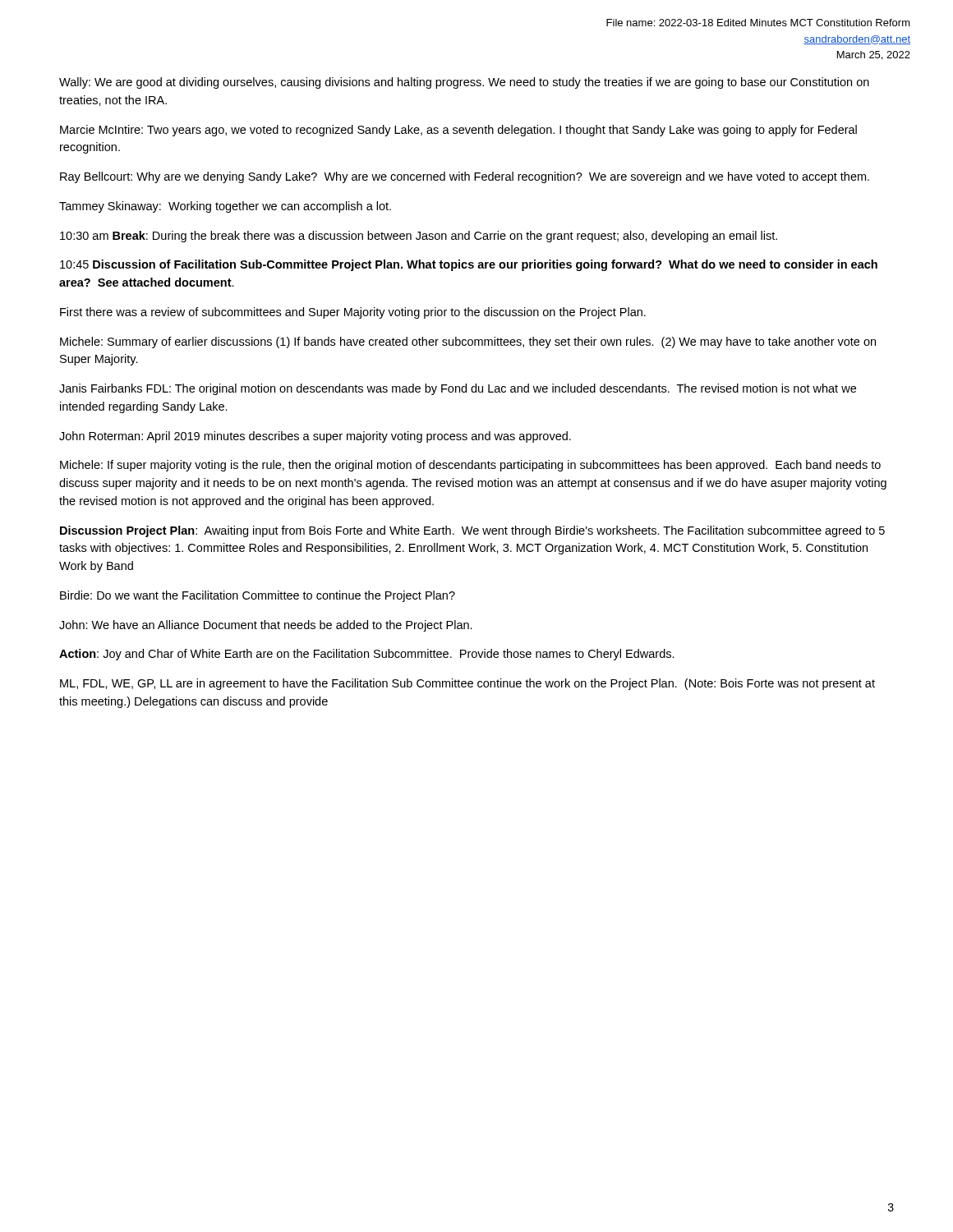This screenshot has height=1232, width=953.
Task: Where is the passage that starts "Janis Fairbanks FDL: The"?
Action: [458, 397]
